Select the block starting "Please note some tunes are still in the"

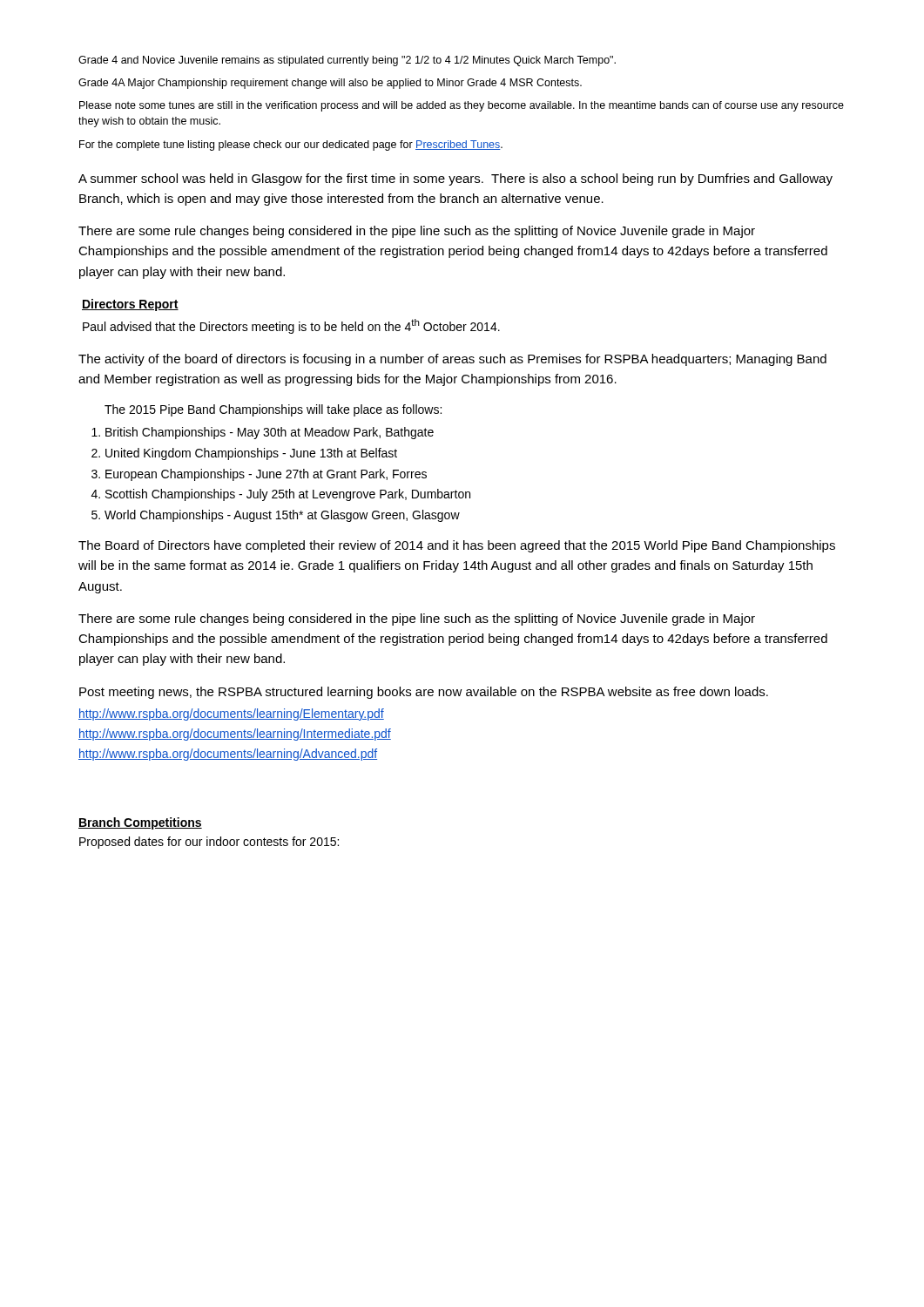(461, 114)
